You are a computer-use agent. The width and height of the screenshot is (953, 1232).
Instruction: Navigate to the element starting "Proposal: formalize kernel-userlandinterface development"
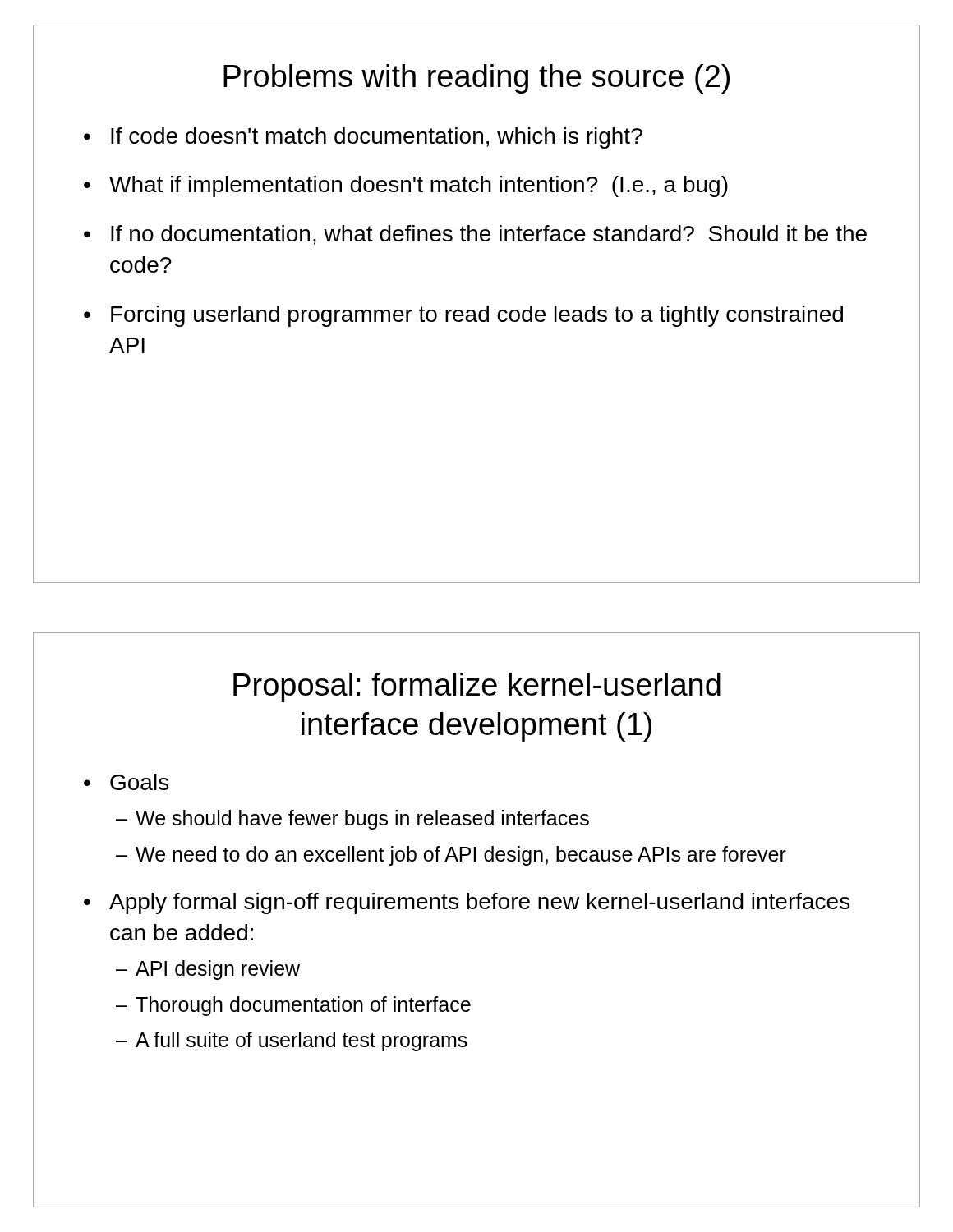coord(476,705)
